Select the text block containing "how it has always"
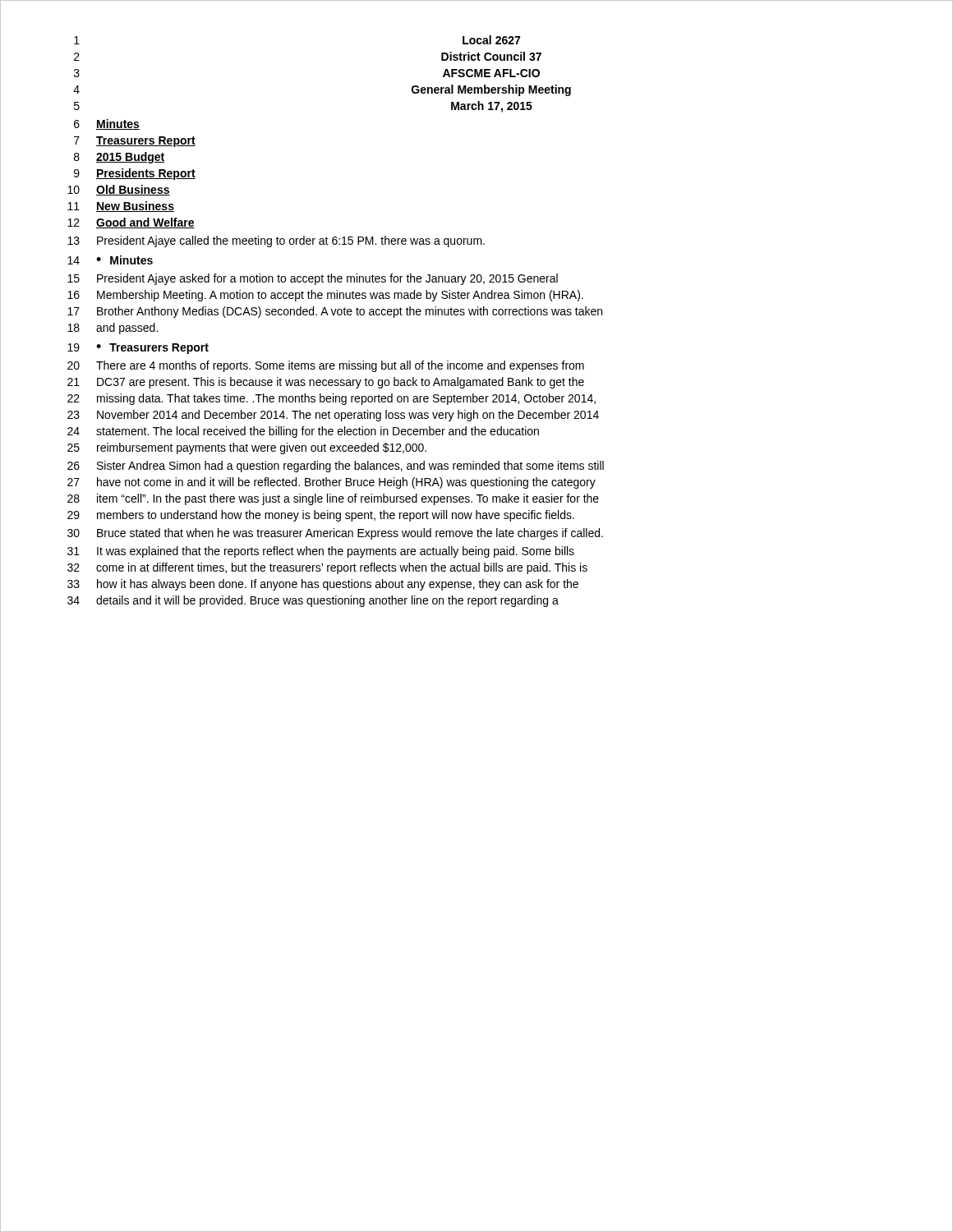Viewport: 953px width, 1232px height. 338,584
